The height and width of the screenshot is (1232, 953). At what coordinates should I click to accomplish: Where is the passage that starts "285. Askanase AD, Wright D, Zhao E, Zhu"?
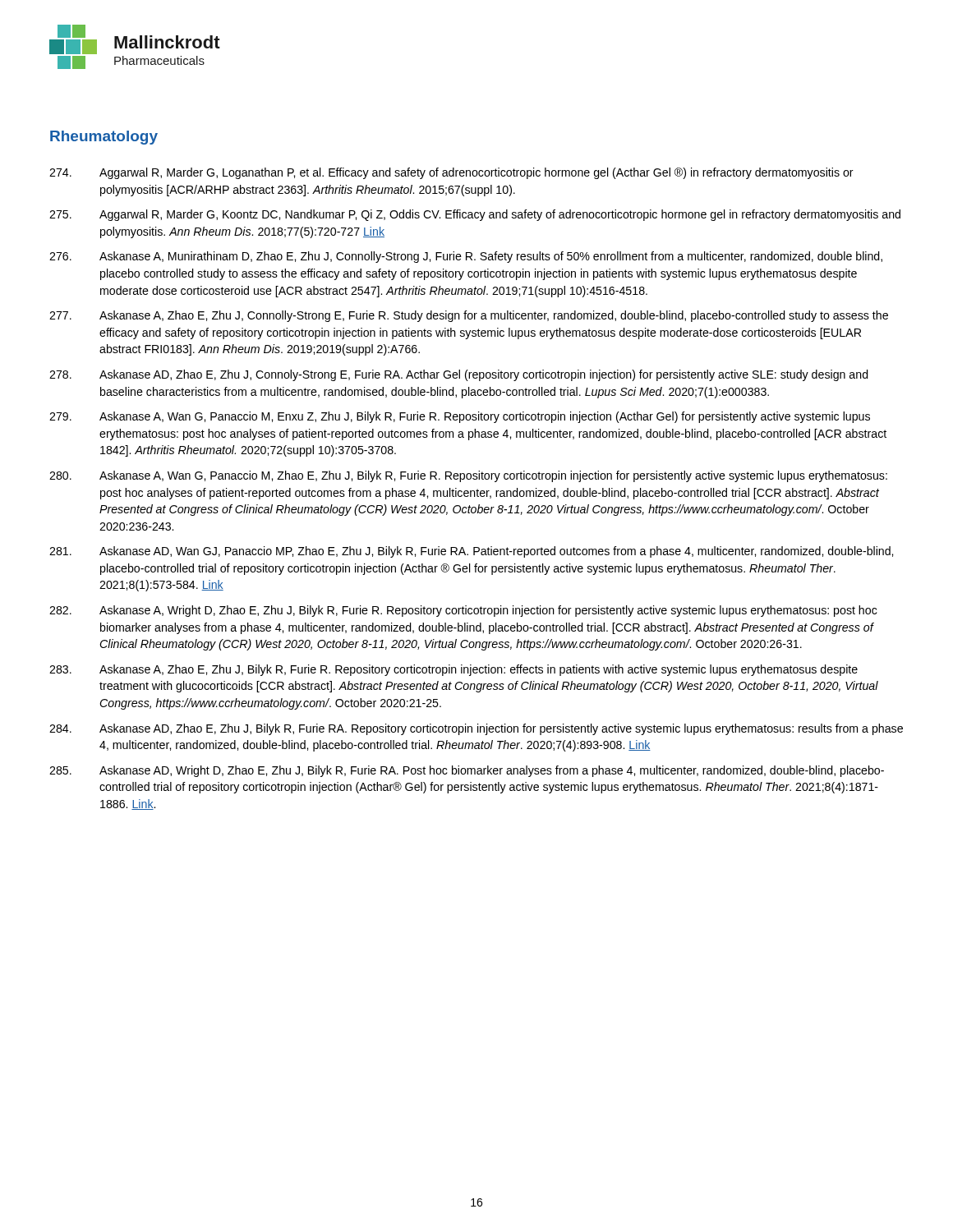tap(476, 787)
